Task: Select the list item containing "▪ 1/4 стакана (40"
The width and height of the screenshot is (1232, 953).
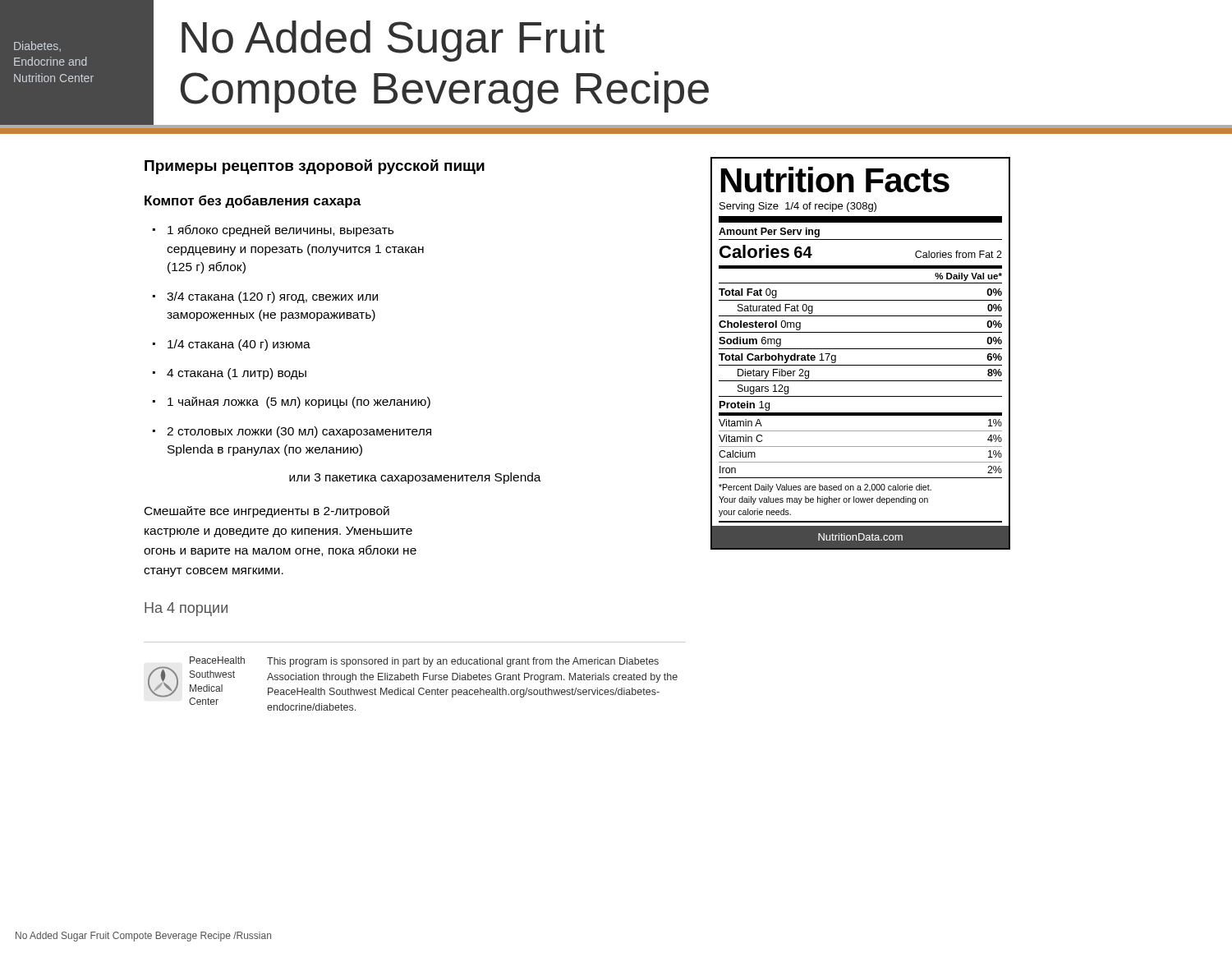Action: (x=231, y=344)
